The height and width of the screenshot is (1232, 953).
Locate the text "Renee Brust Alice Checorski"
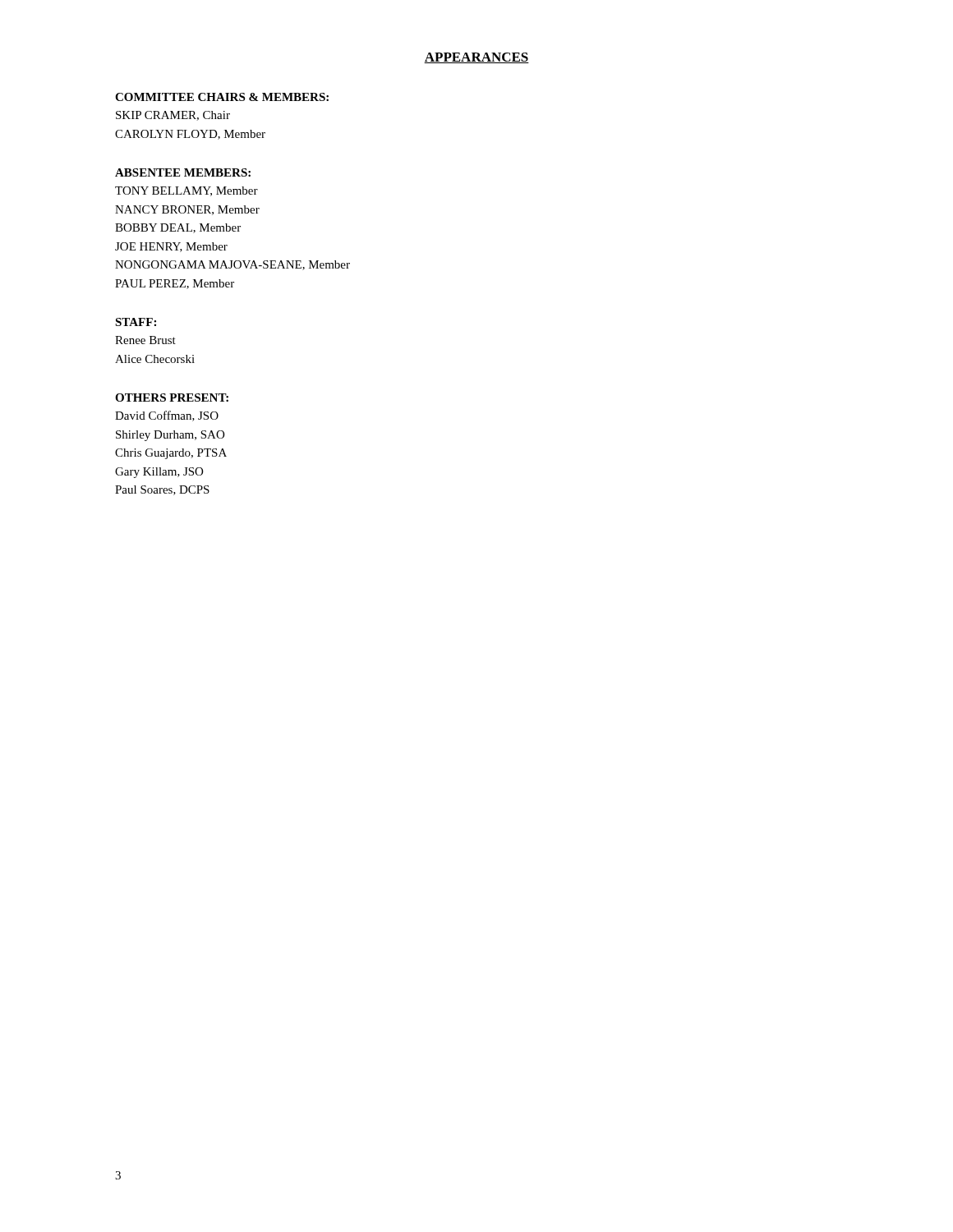(155, 349)
